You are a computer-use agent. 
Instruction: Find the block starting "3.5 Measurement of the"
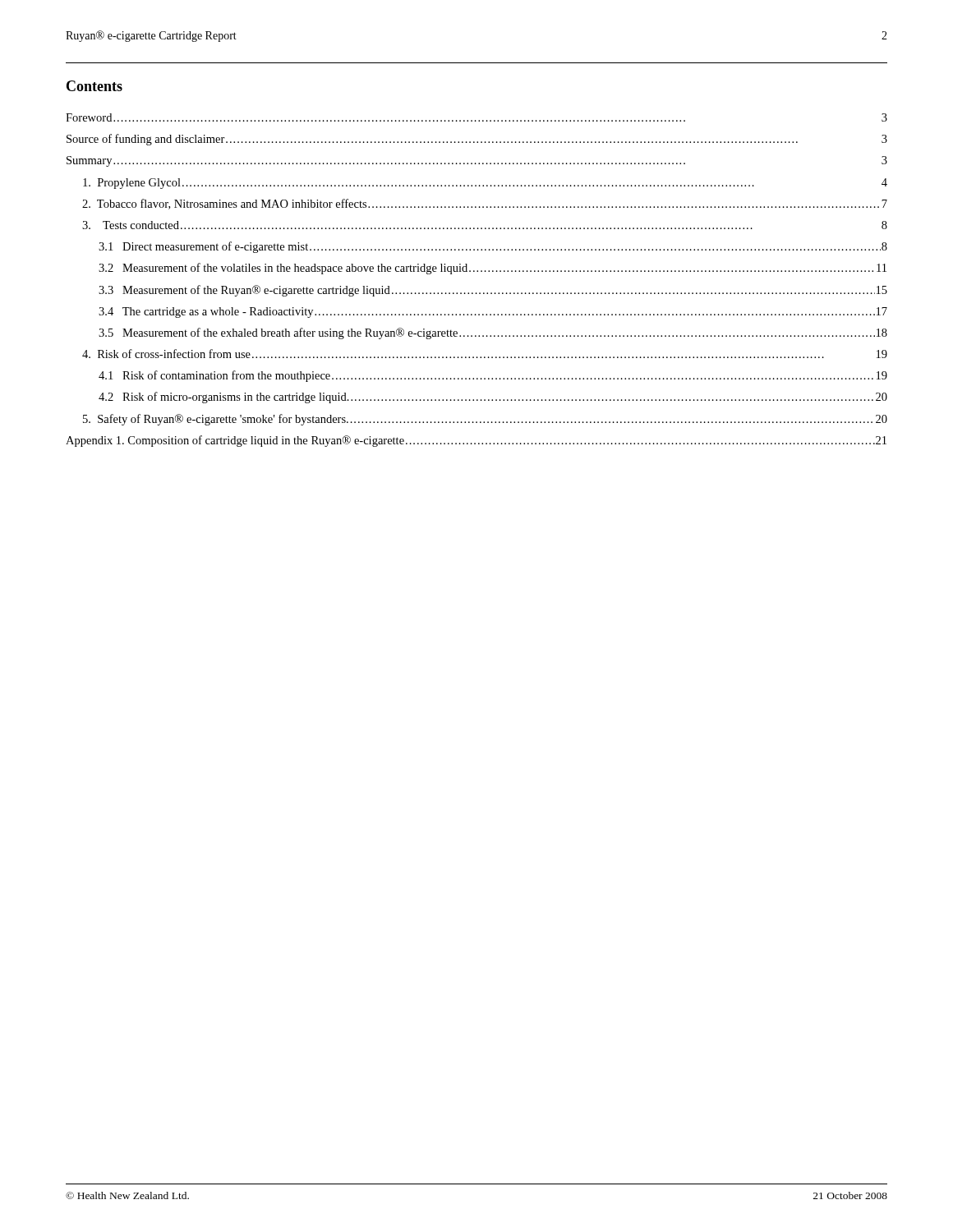click(476, 333)
